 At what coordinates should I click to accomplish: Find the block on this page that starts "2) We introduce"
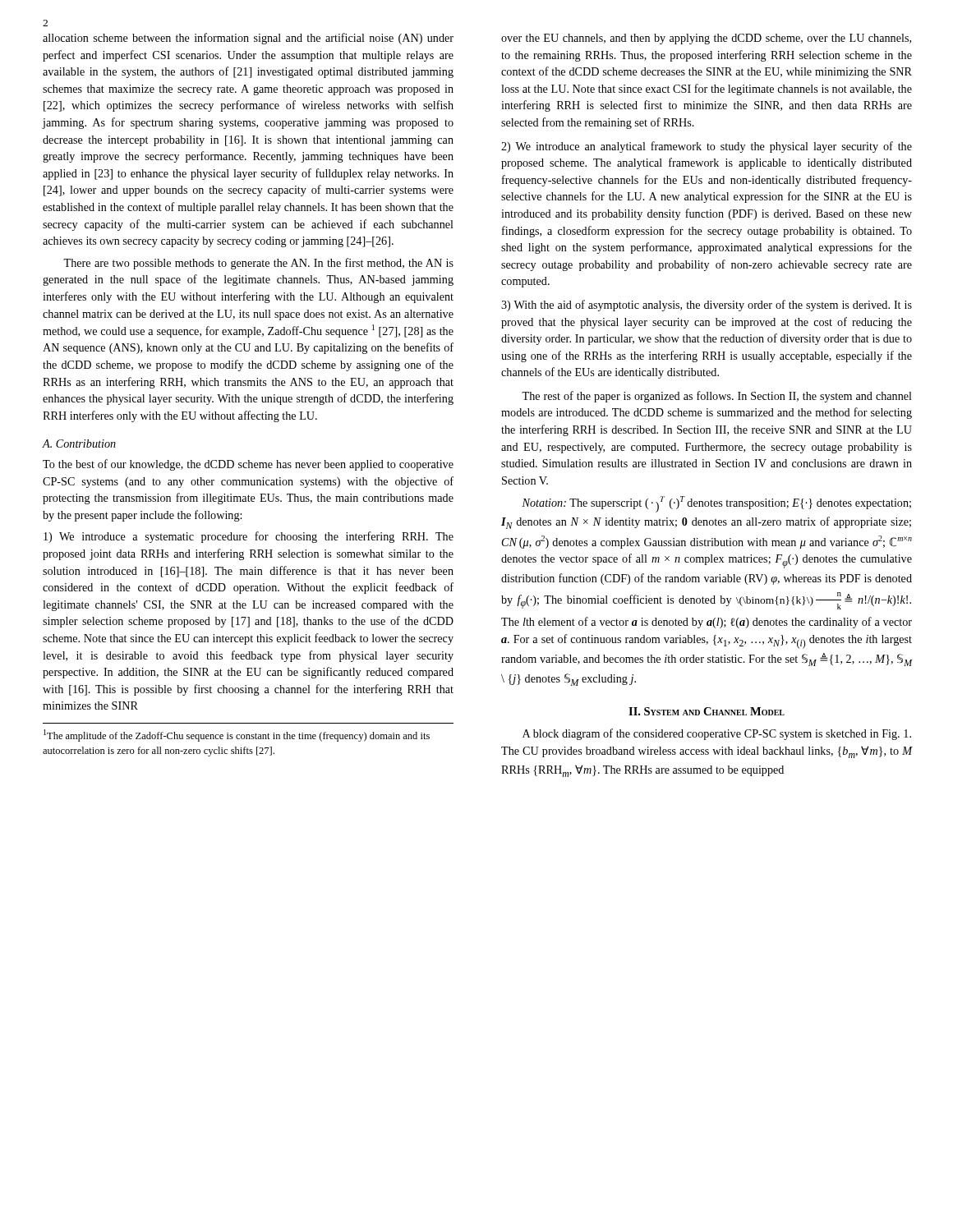[x=707, y=213]
